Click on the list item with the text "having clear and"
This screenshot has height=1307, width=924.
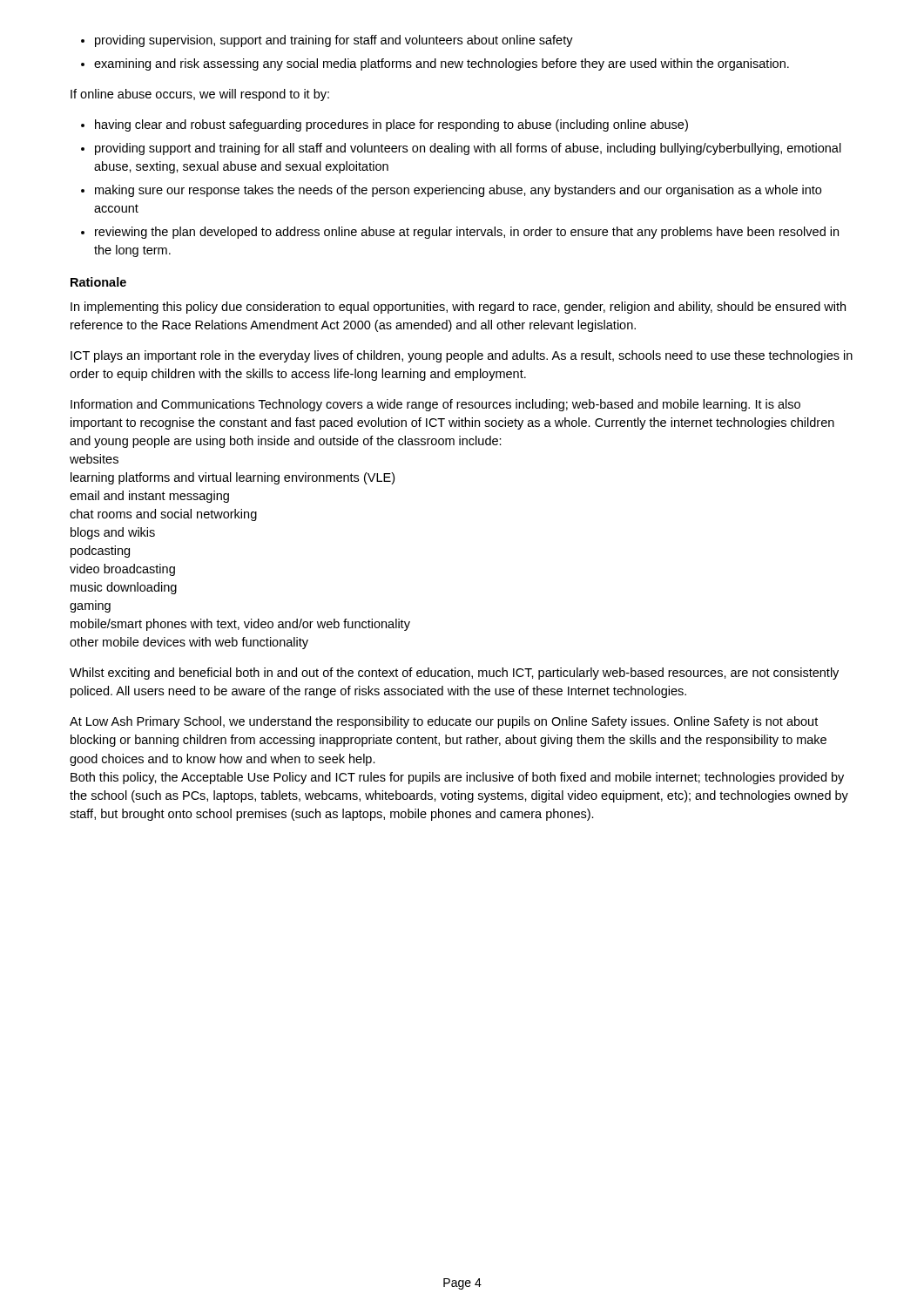pos(462,188)
